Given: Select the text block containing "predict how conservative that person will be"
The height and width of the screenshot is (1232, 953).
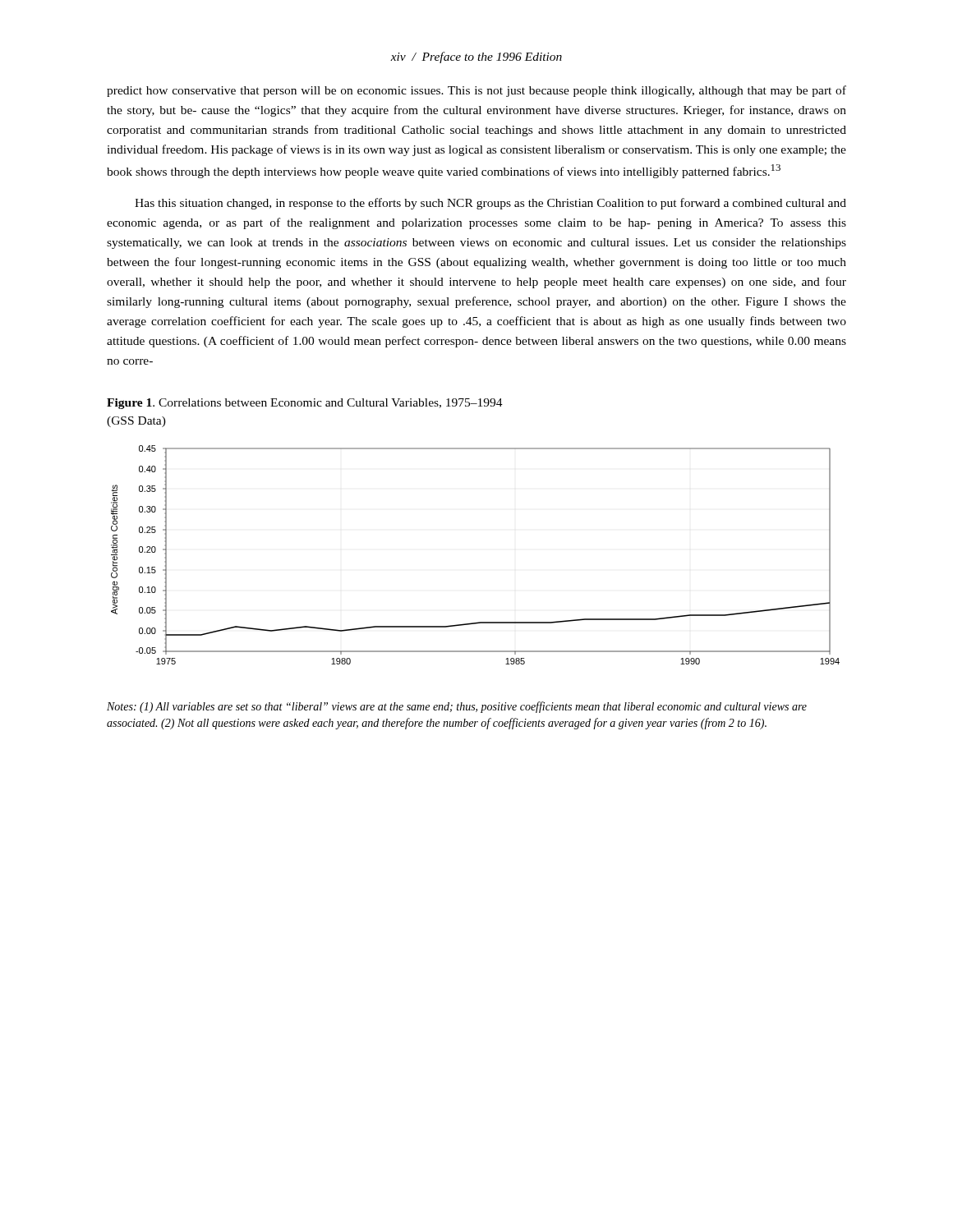Looking at the screenshot, I should pos(476,131).
